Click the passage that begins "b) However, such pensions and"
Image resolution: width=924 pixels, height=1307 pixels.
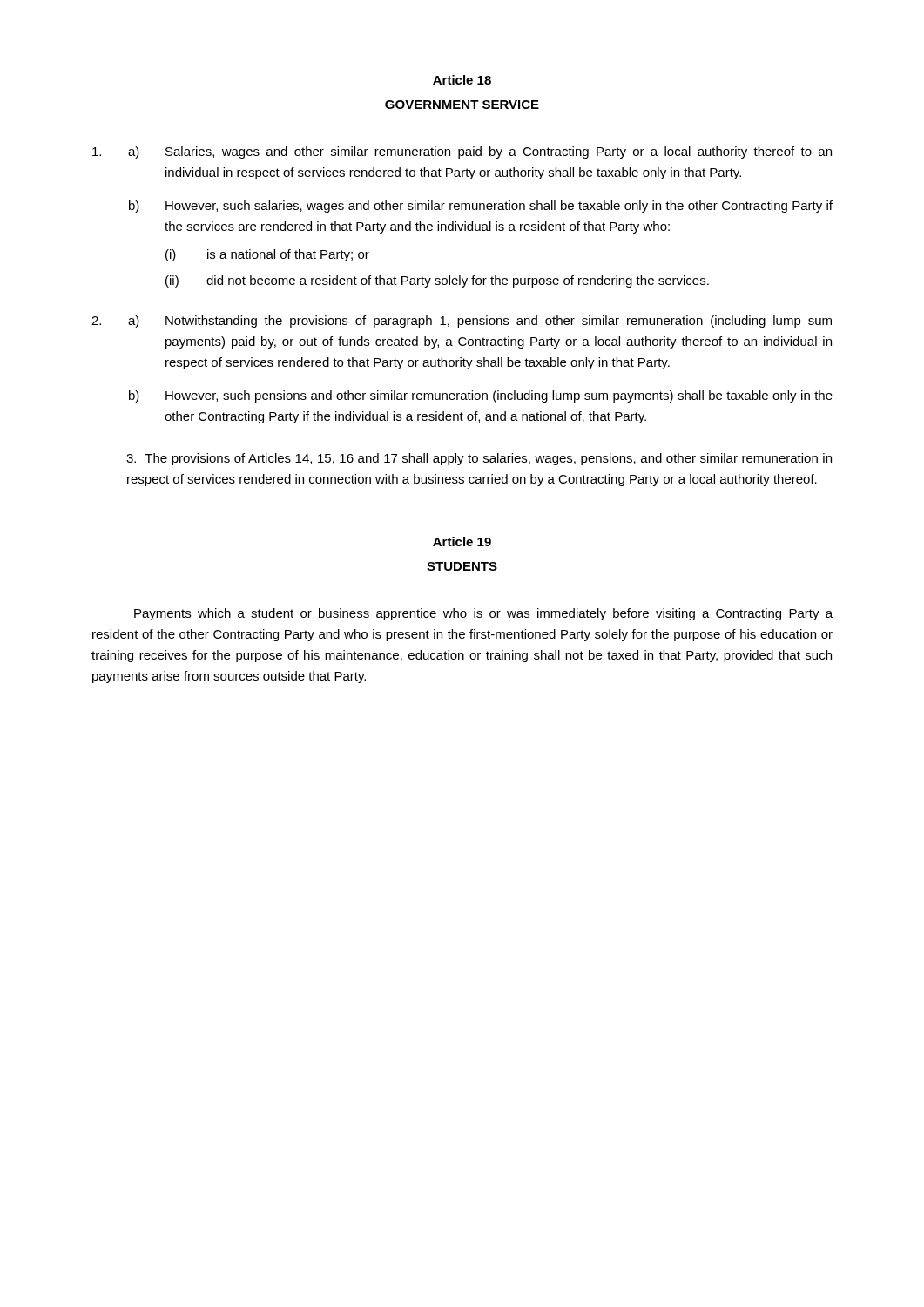(480, 406)
